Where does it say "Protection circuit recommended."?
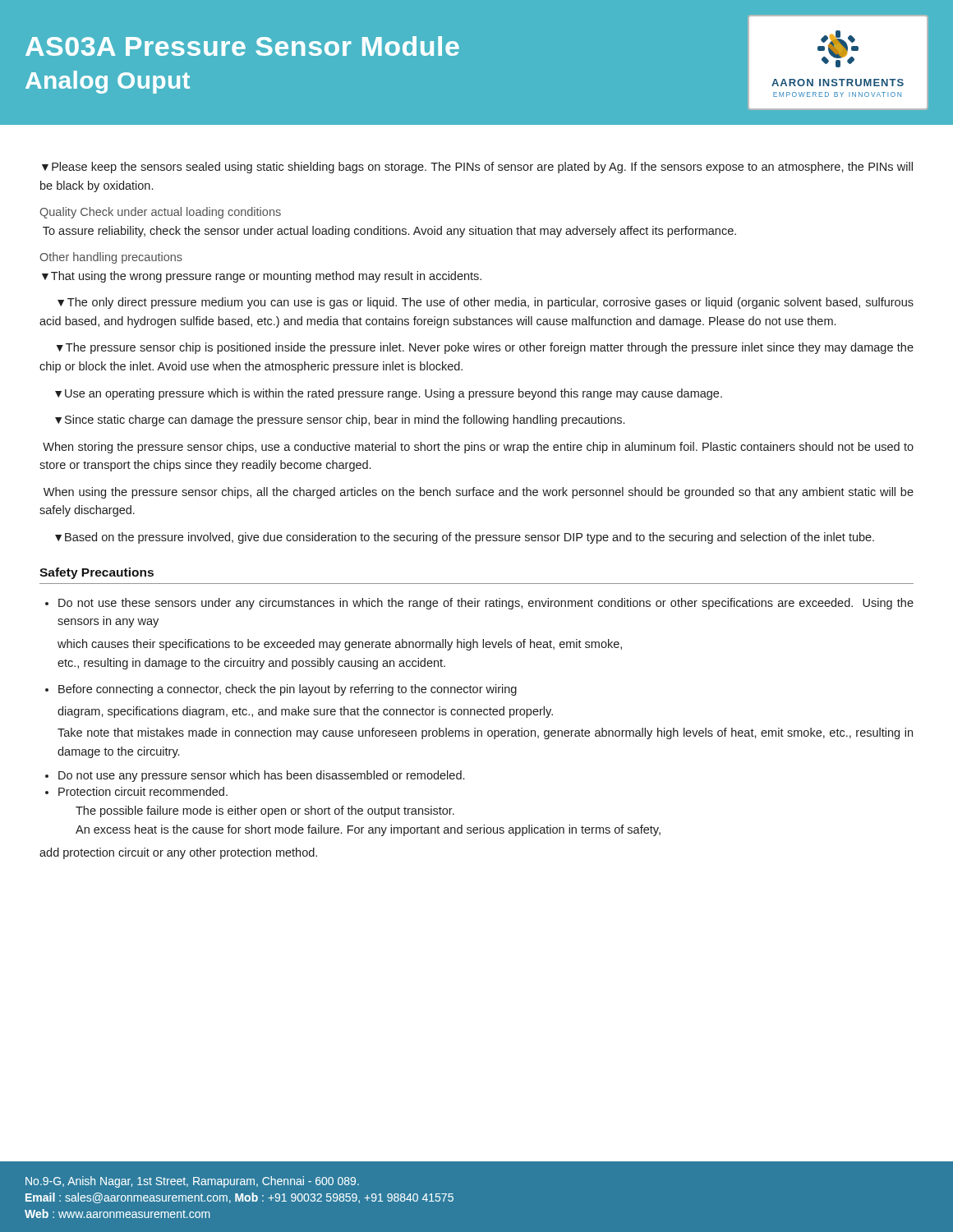Image resolution: width=953 pixels, height=1232 pixels. [143, 792]
